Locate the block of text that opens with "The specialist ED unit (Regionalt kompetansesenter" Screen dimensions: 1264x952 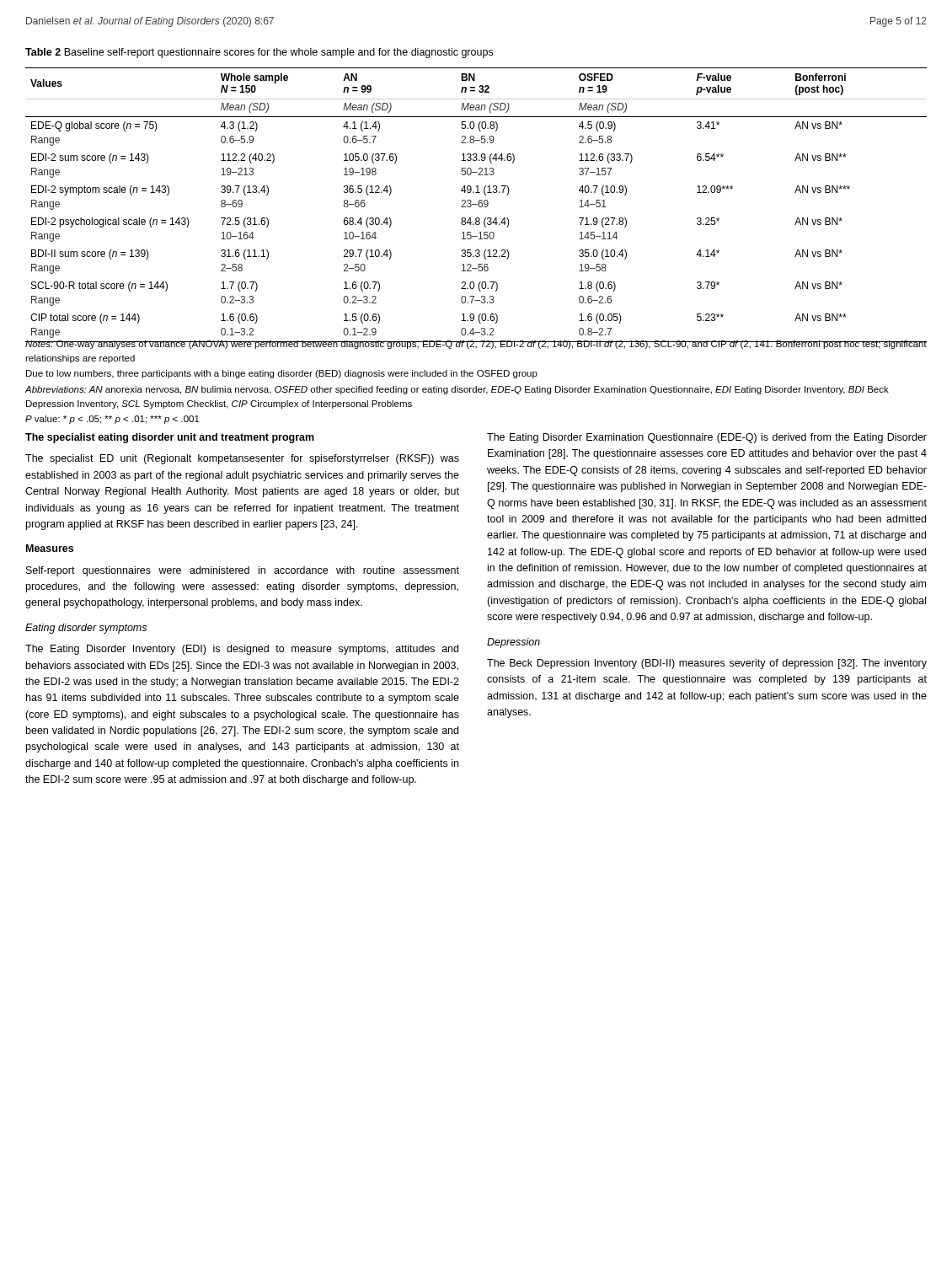(242, 491)
